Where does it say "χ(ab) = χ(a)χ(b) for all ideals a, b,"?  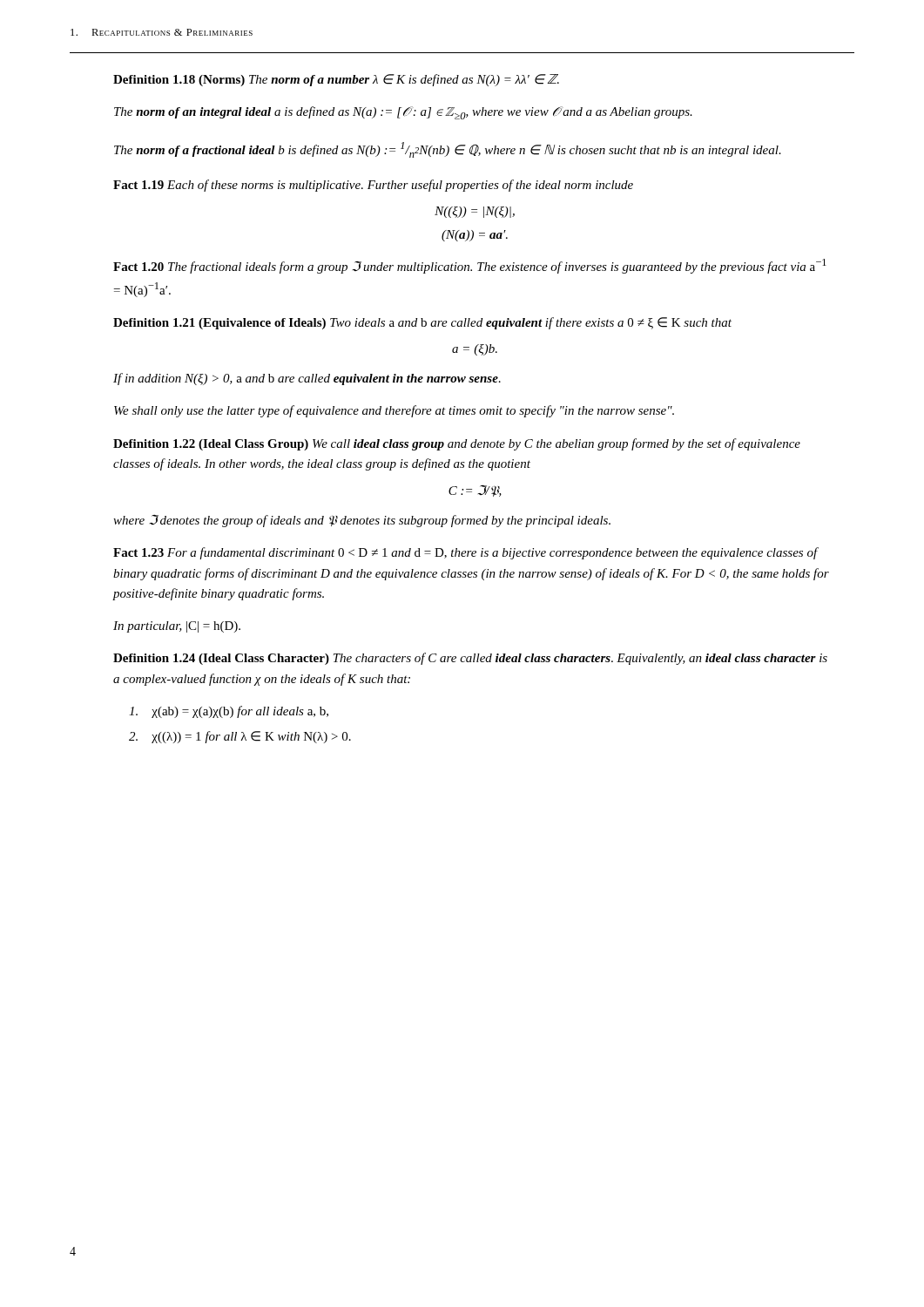click(229, 711)
